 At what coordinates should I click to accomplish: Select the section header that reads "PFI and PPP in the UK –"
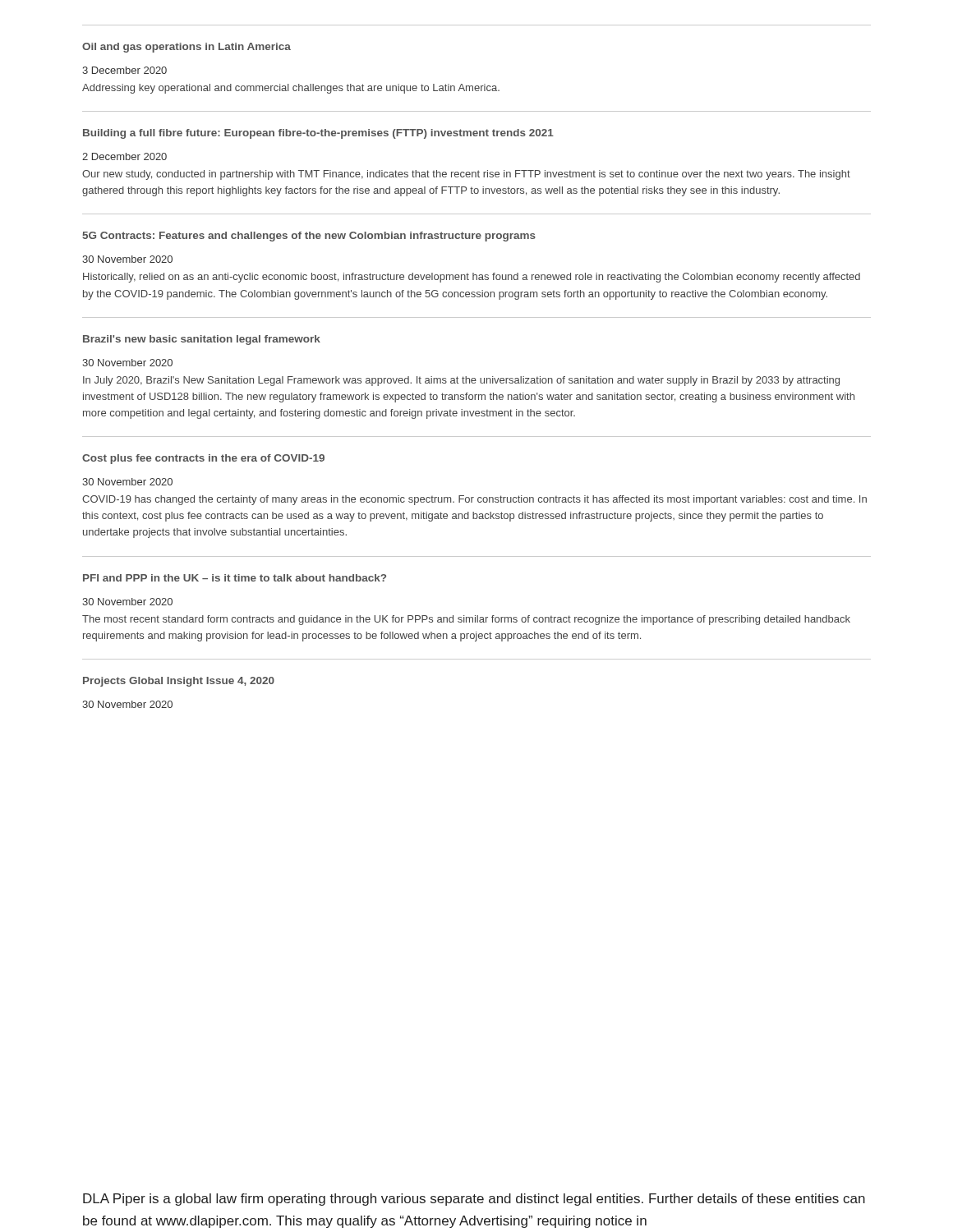(x=235, y=578)
